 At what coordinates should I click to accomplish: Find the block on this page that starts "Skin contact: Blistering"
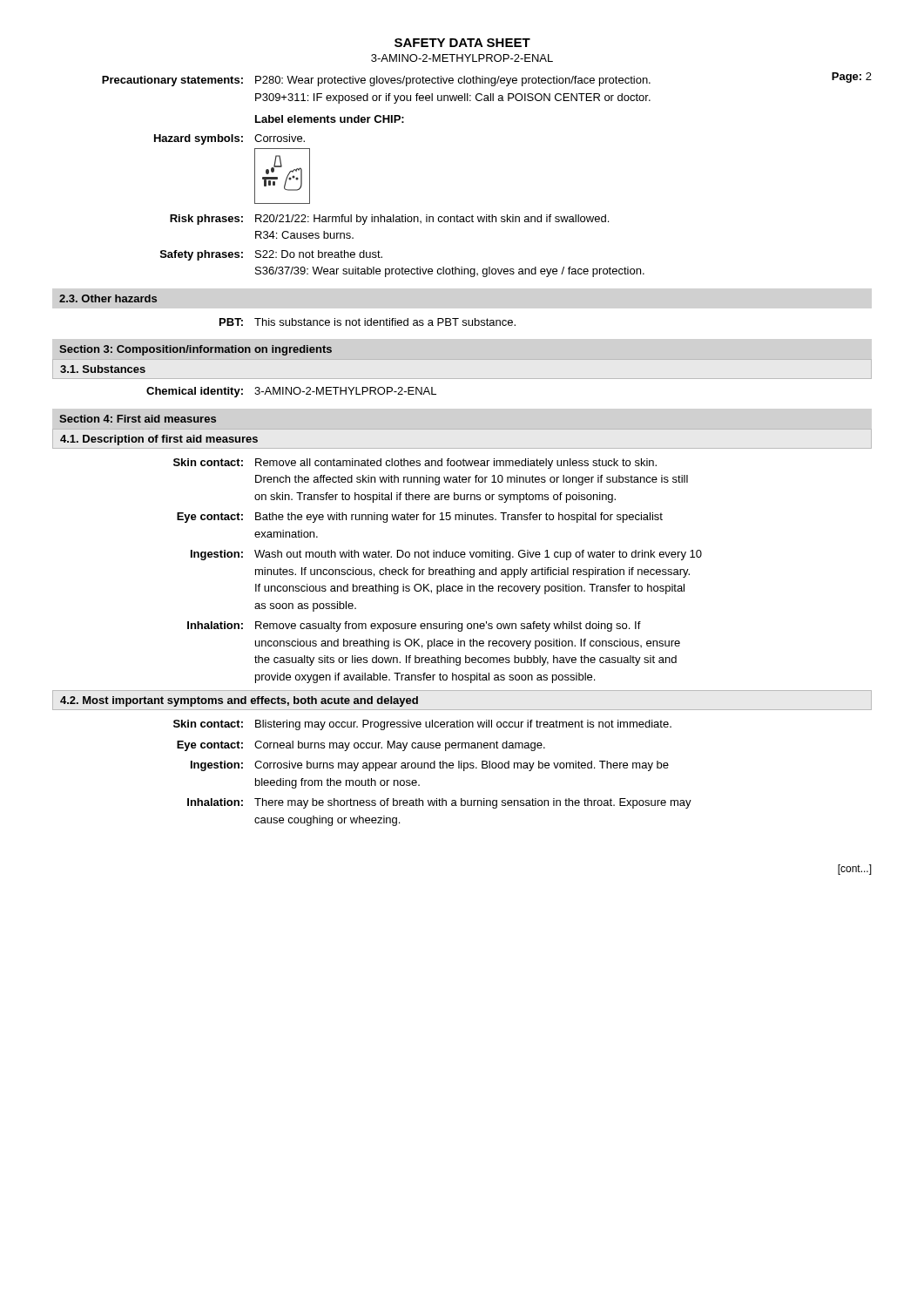pos(462,724)
